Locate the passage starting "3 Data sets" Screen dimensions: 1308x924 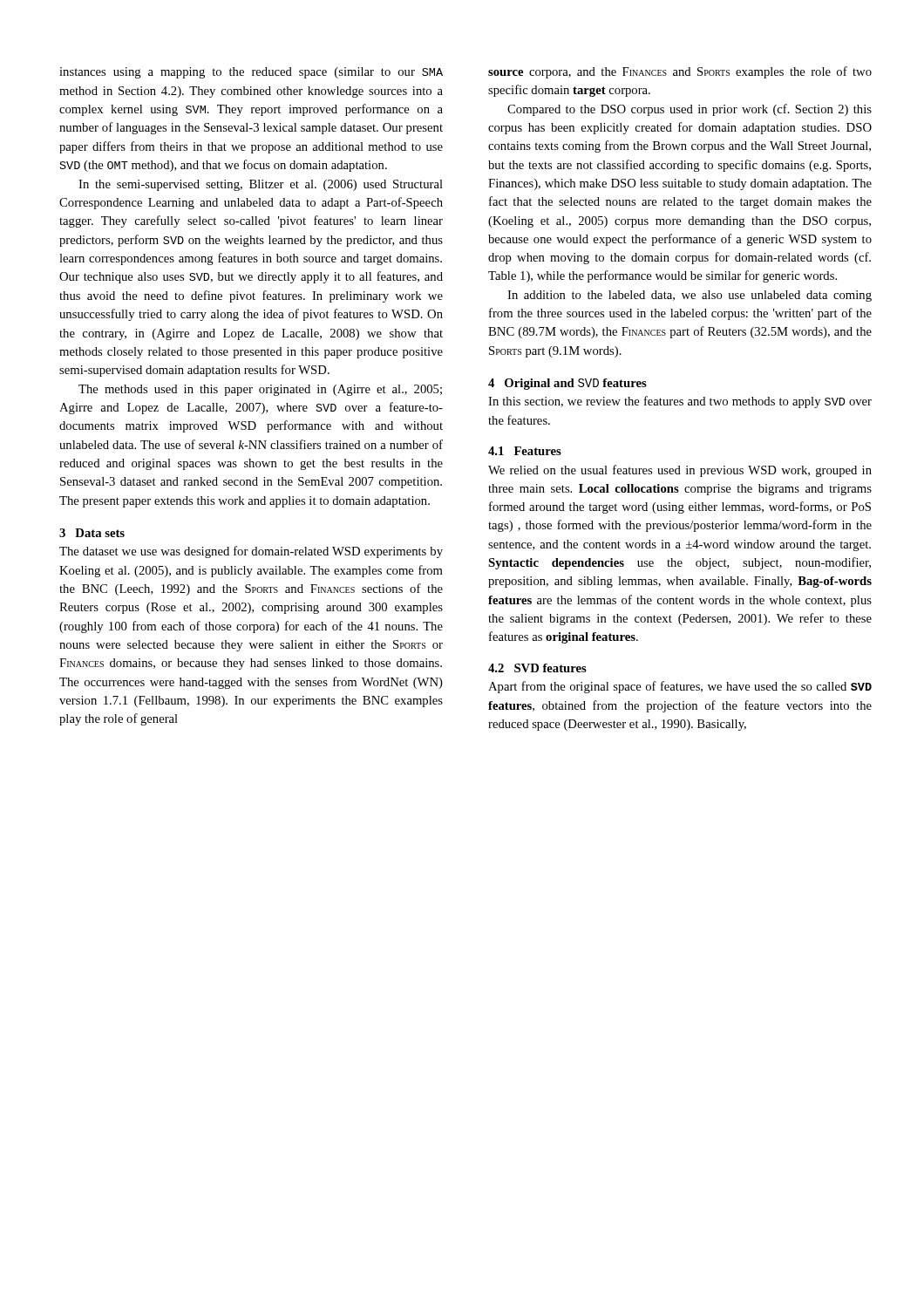[x=92, y=533]
